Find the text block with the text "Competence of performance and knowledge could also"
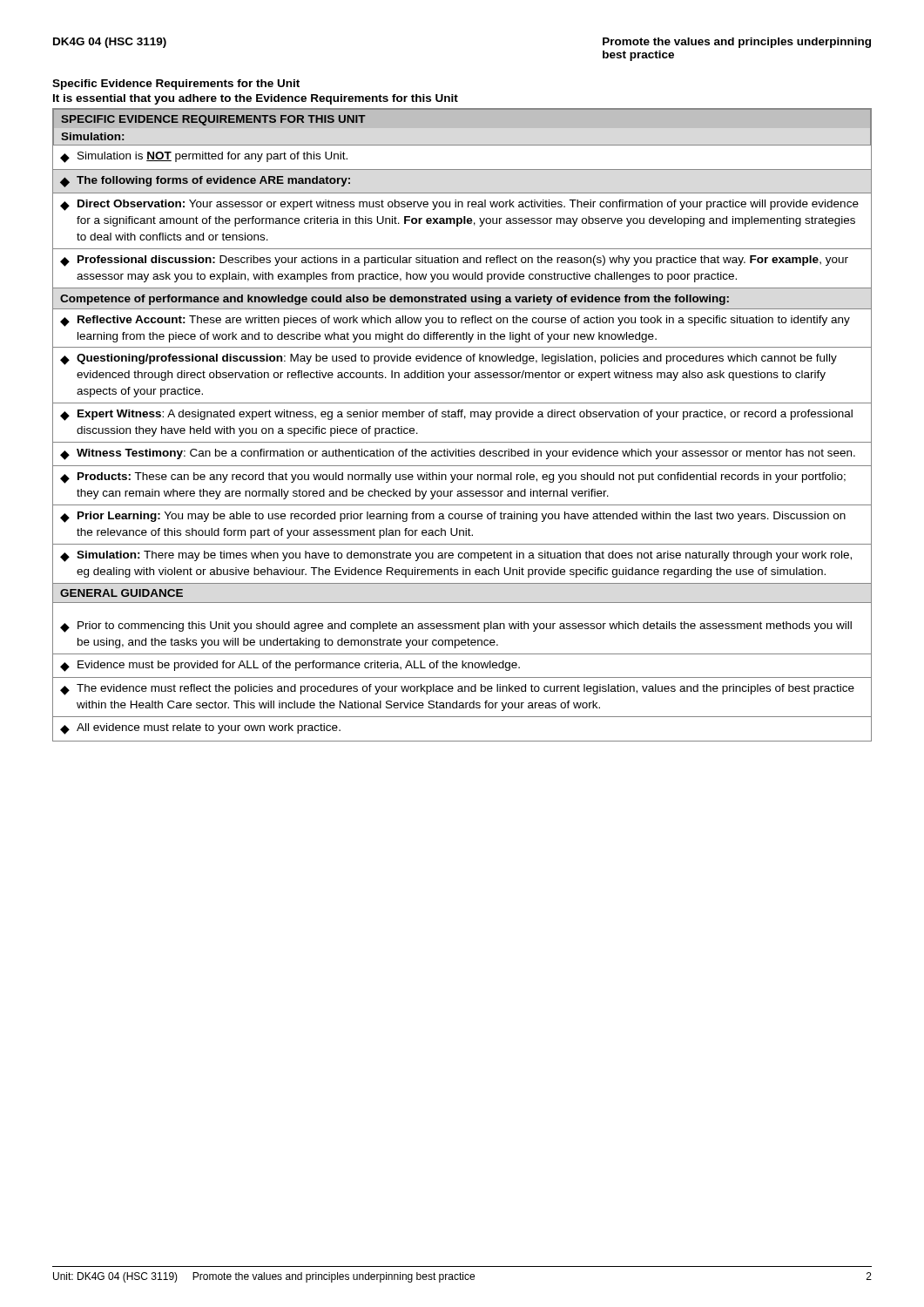Viewport: 924px width, 1307px height. click(x=395, y=298)
